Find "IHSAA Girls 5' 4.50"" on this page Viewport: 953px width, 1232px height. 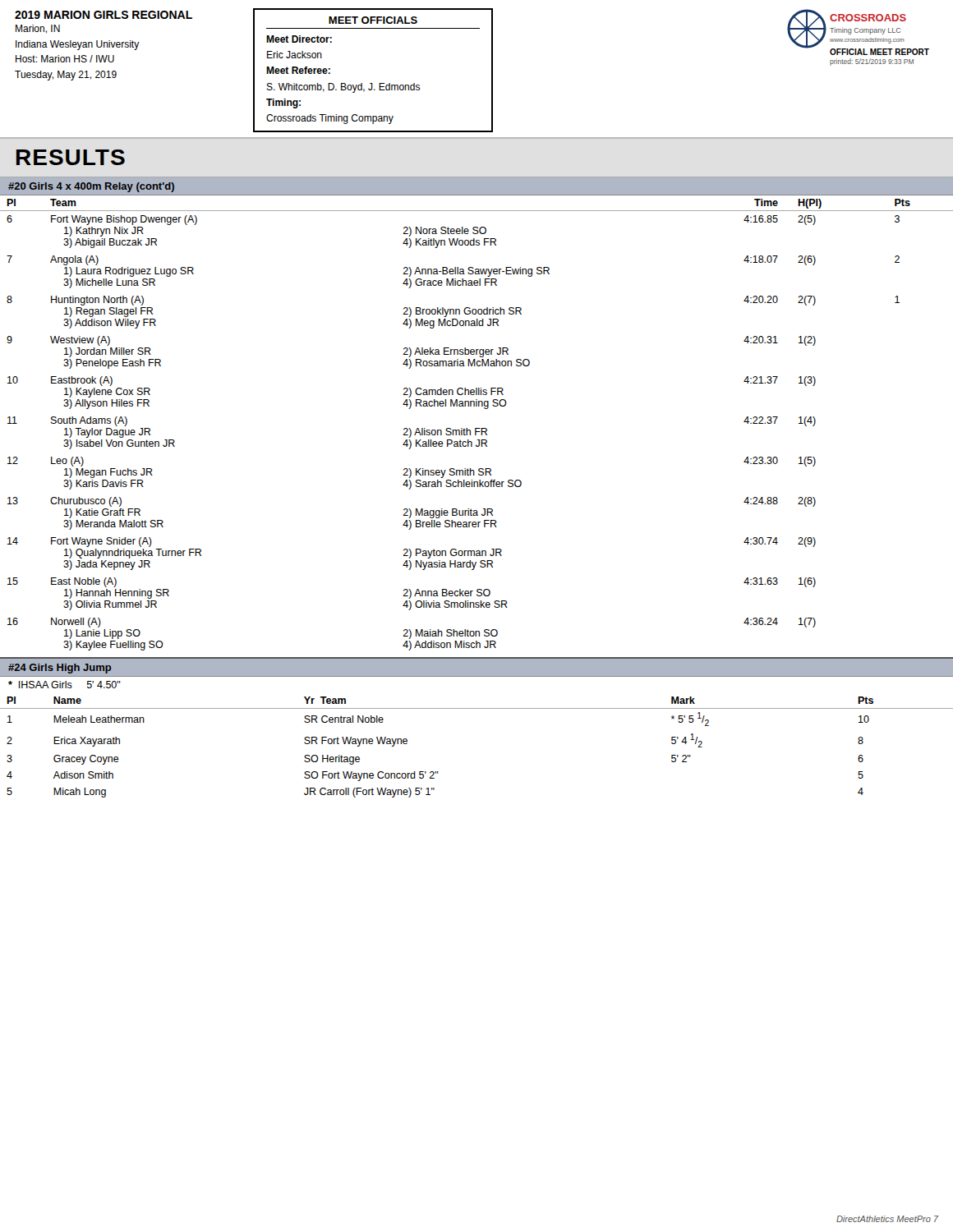64,685
